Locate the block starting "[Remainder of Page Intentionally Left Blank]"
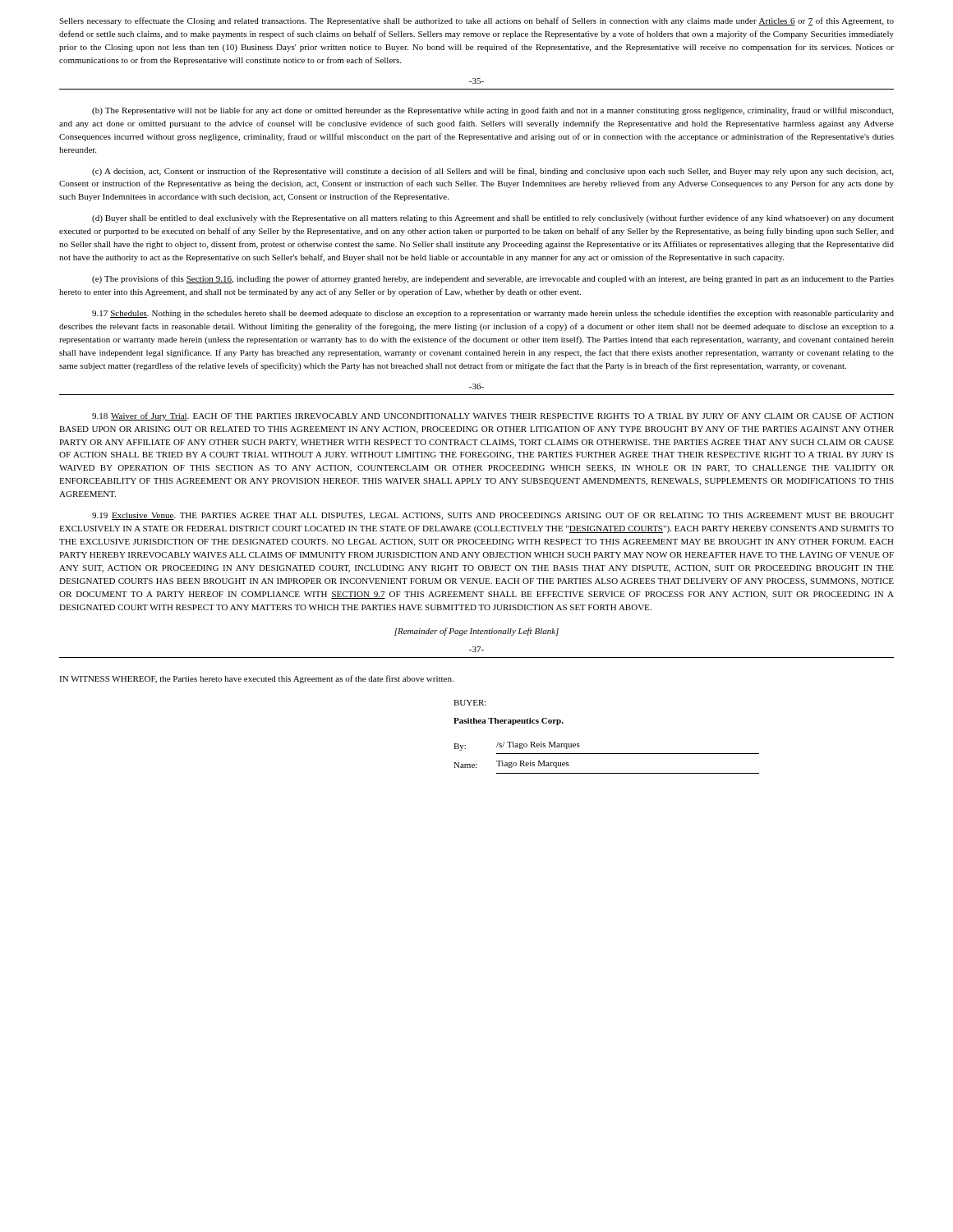 [476, 631]
